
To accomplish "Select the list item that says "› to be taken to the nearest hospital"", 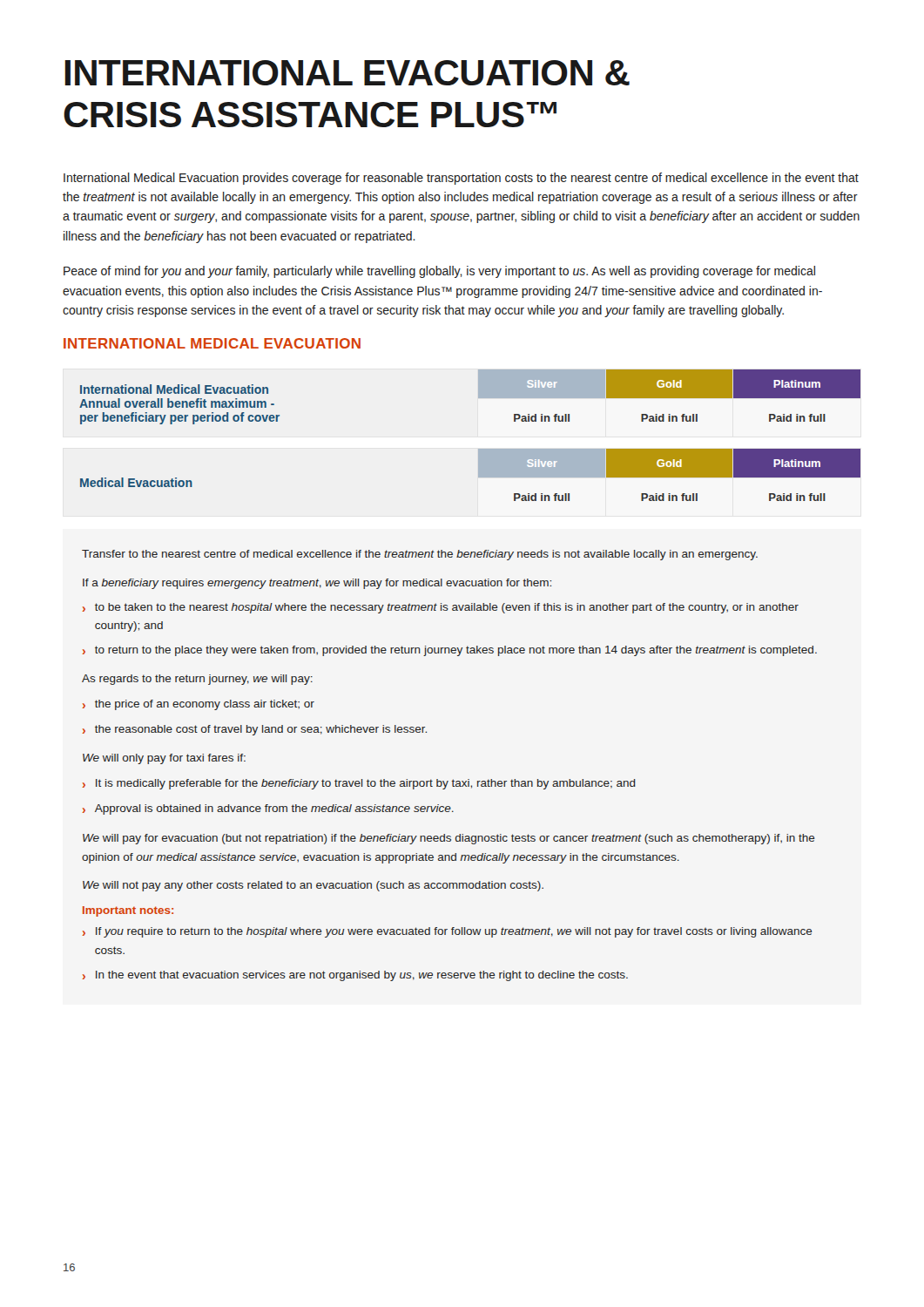I will point(462,616).
